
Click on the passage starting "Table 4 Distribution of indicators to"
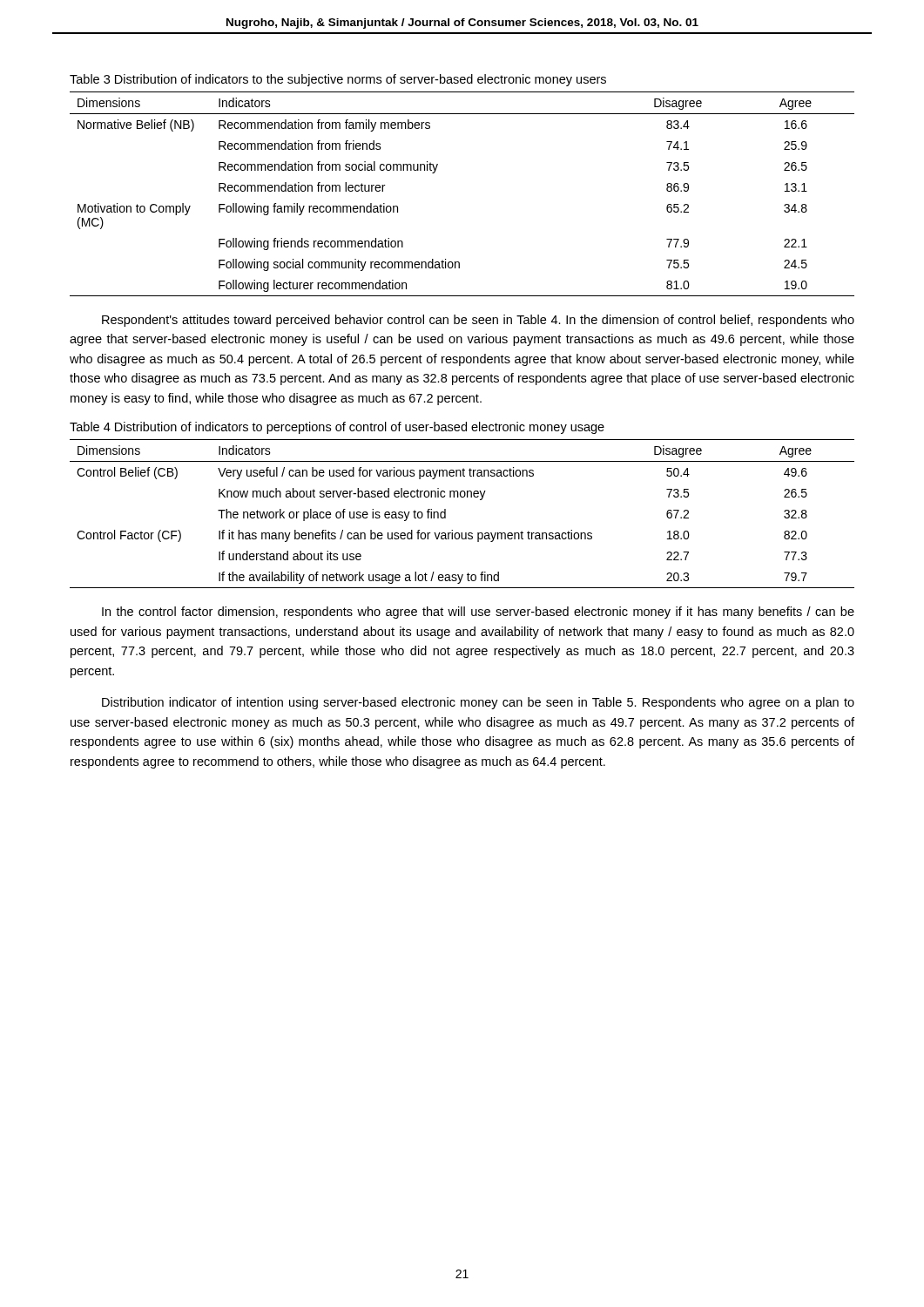pos(337,427)
